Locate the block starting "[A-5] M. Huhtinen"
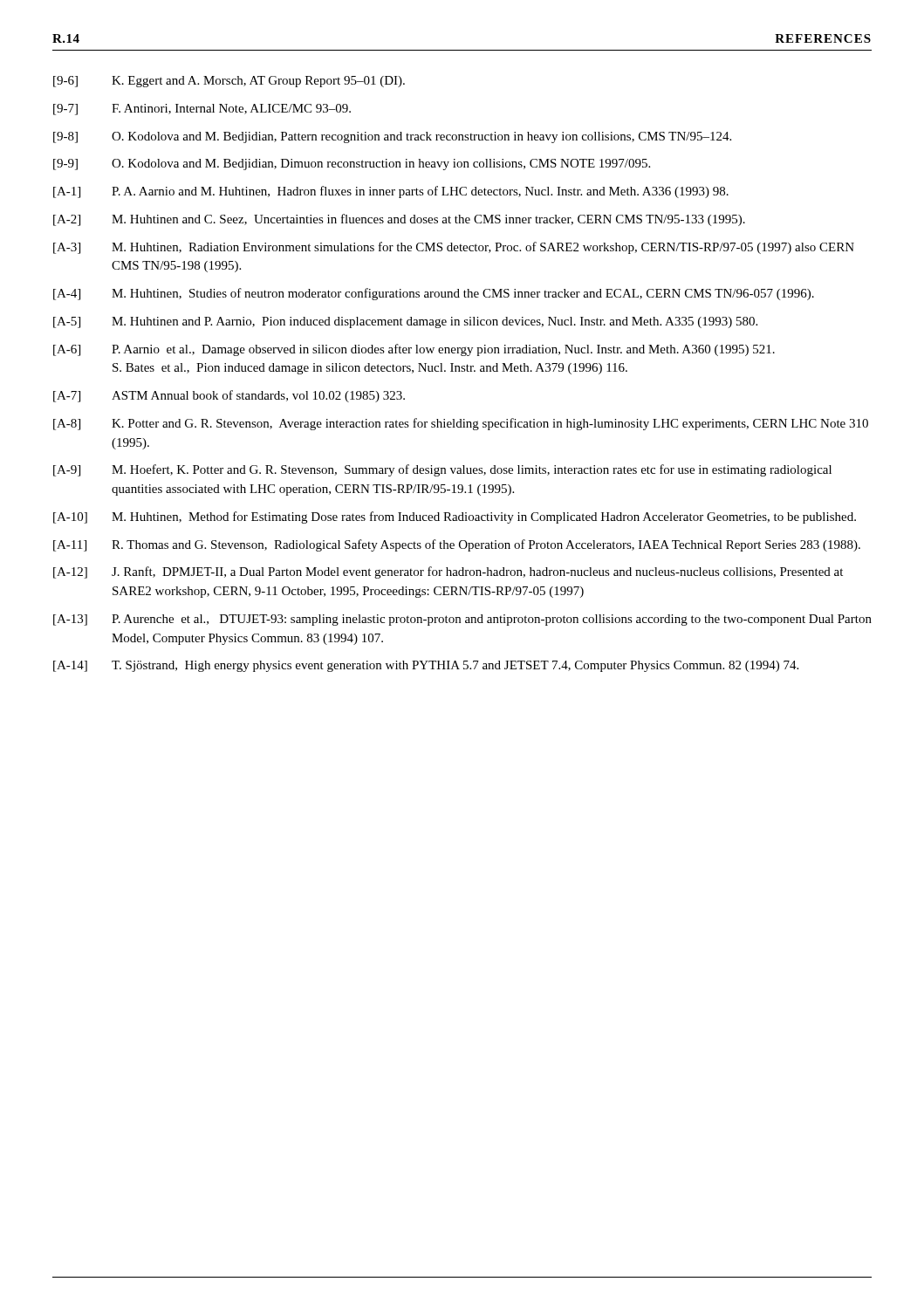 click(462, 322)
